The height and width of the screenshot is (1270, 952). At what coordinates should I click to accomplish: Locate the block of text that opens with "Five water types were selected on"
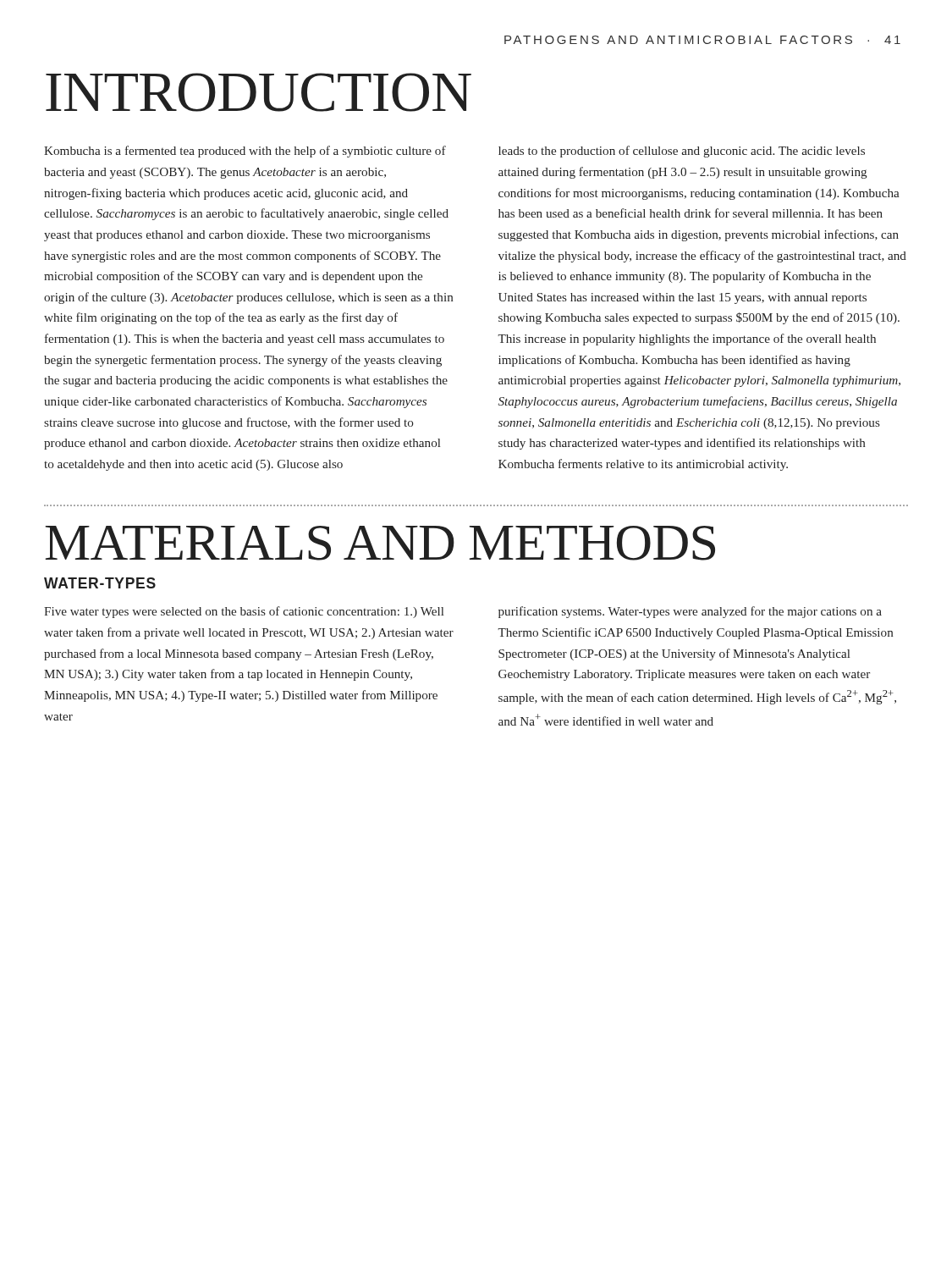coord(249,663)
